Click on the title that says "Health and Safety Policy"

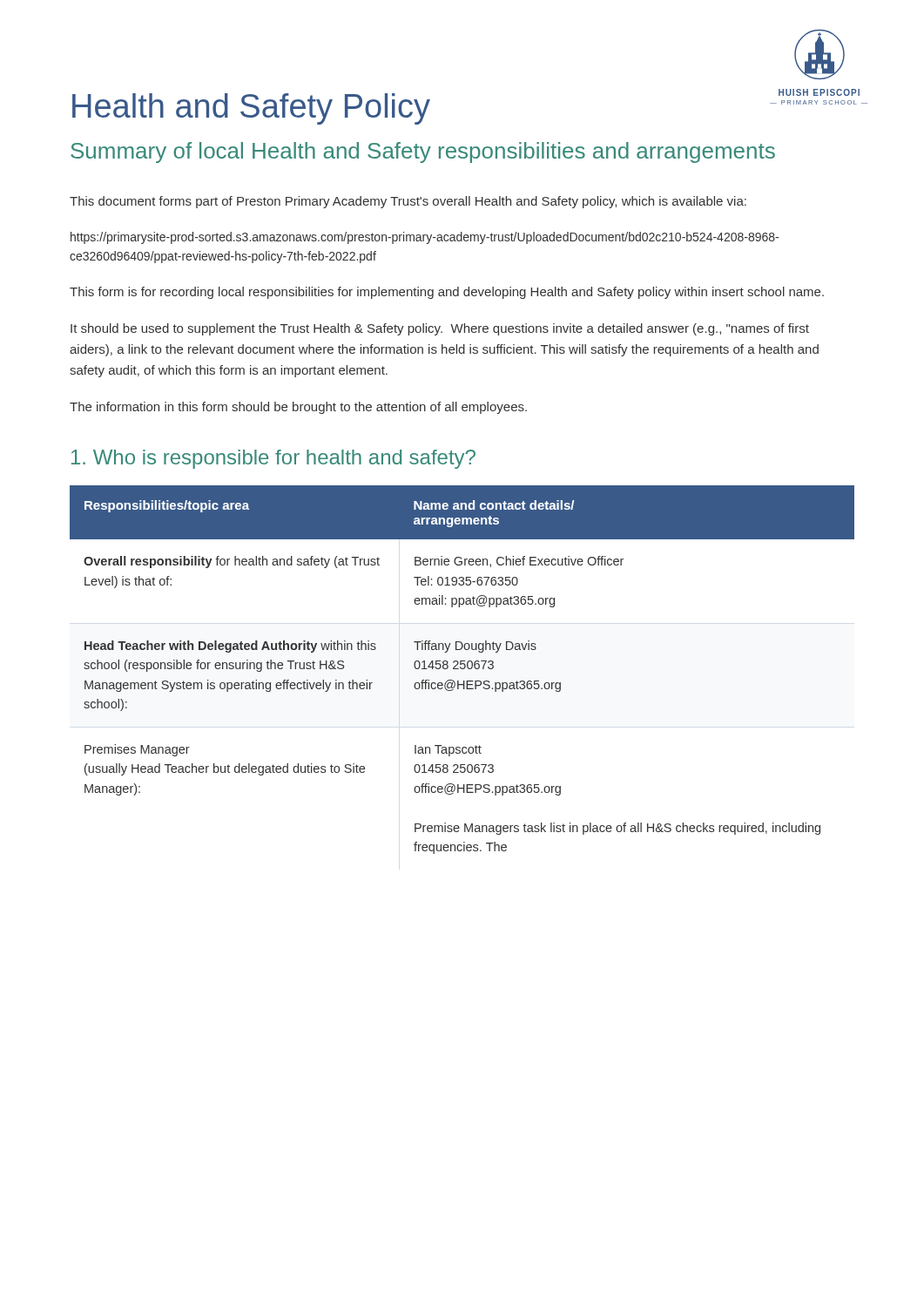coord(819,74)
